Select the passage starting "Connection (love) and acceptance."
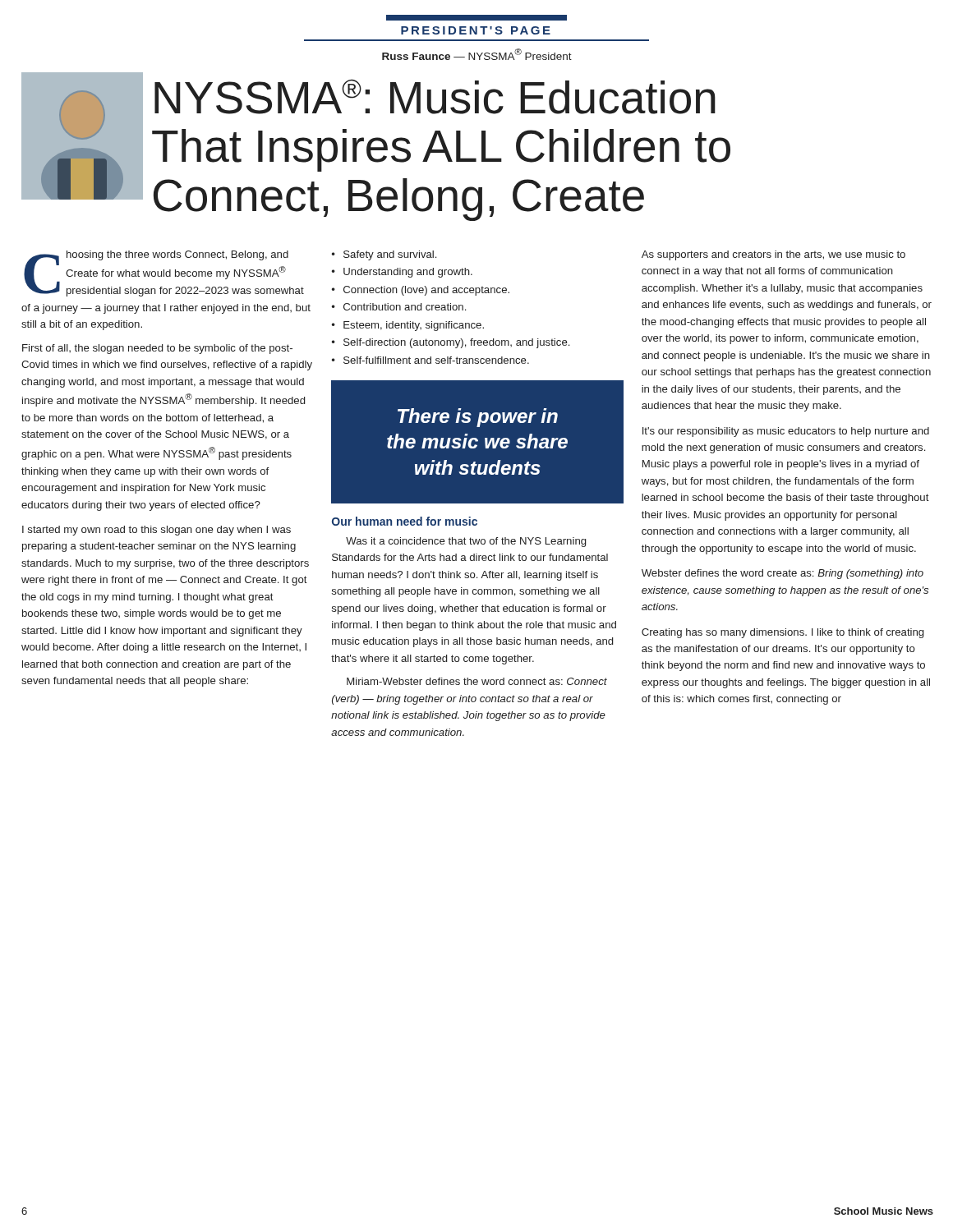 427,289
